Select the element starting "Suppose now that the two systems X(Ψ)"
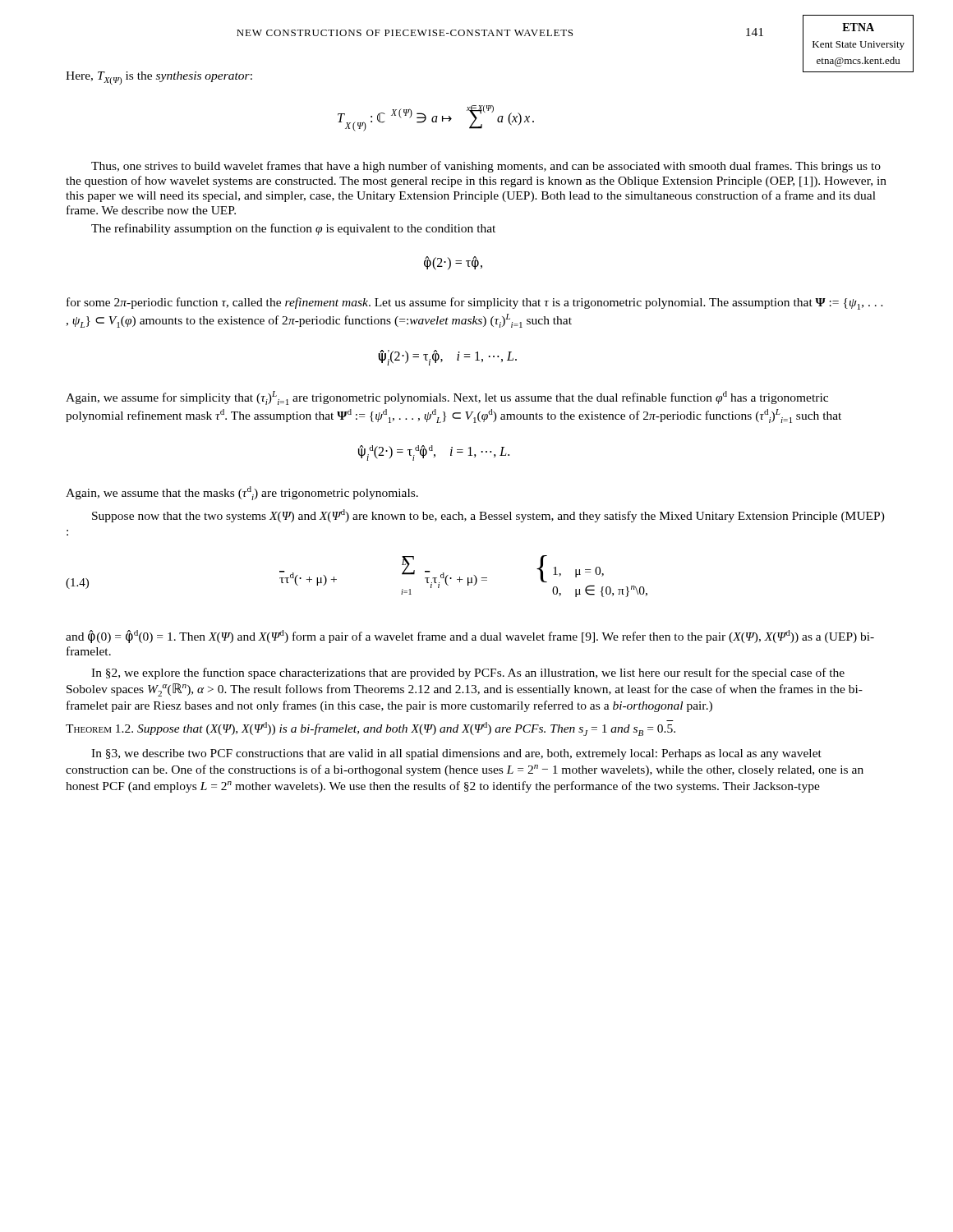The height and width of the screenshot is (1232, 953). point(475,522)
